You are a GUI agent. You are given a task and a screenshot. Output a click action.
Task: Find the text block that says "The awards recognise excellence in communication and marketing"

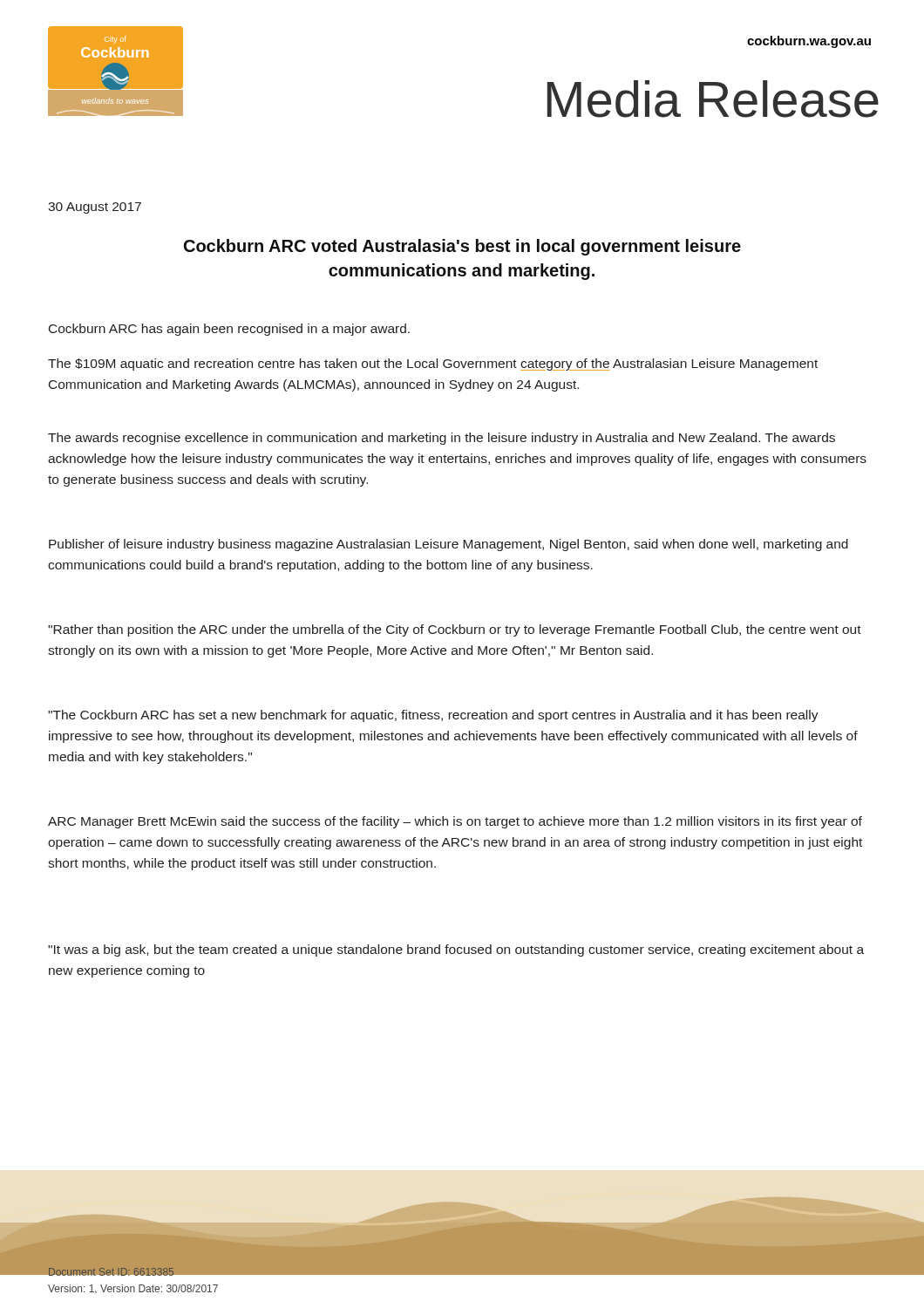coord(457,458)
